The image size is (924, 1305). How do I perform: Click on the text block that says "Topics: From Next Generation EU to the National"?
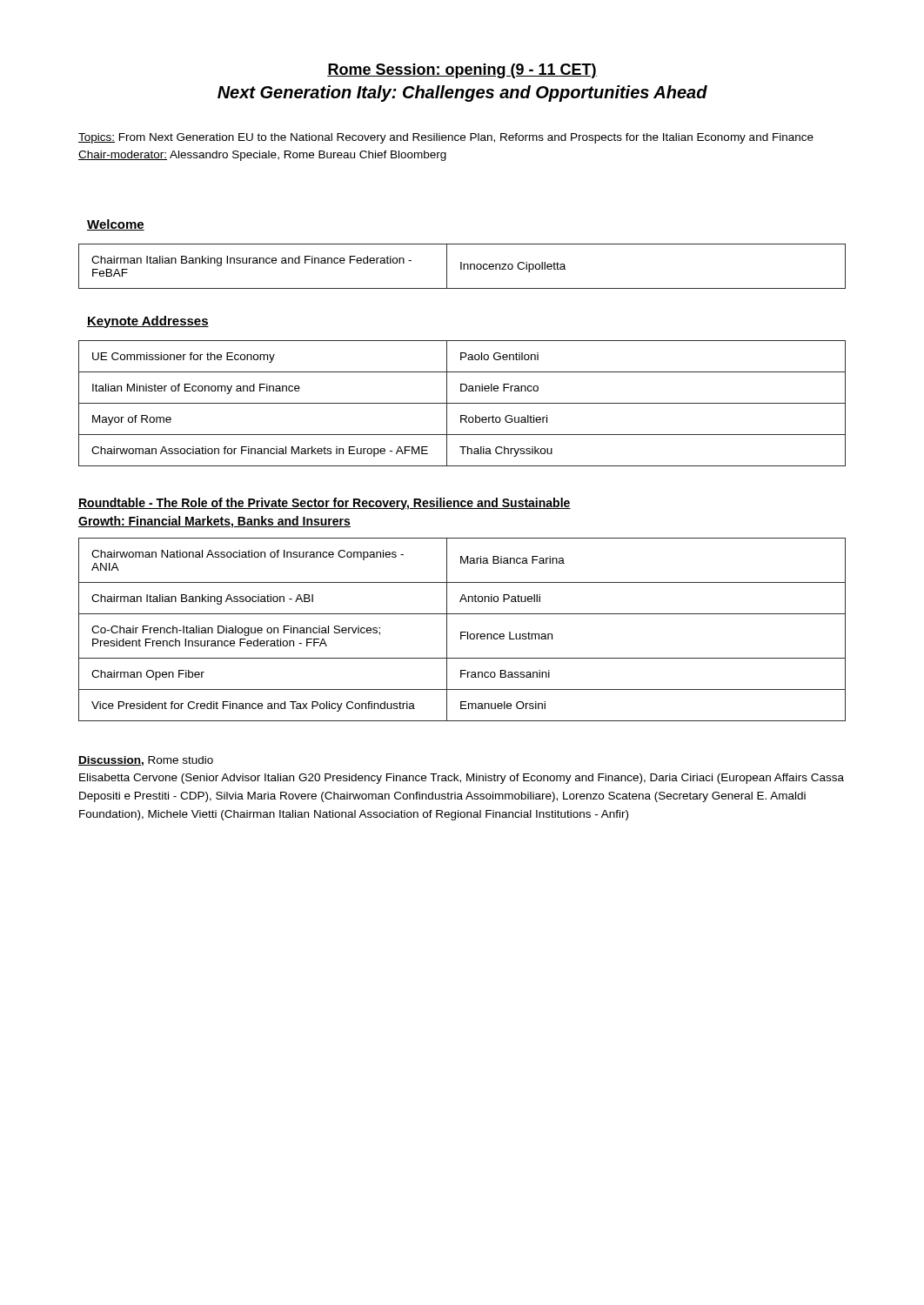(446, 146)
